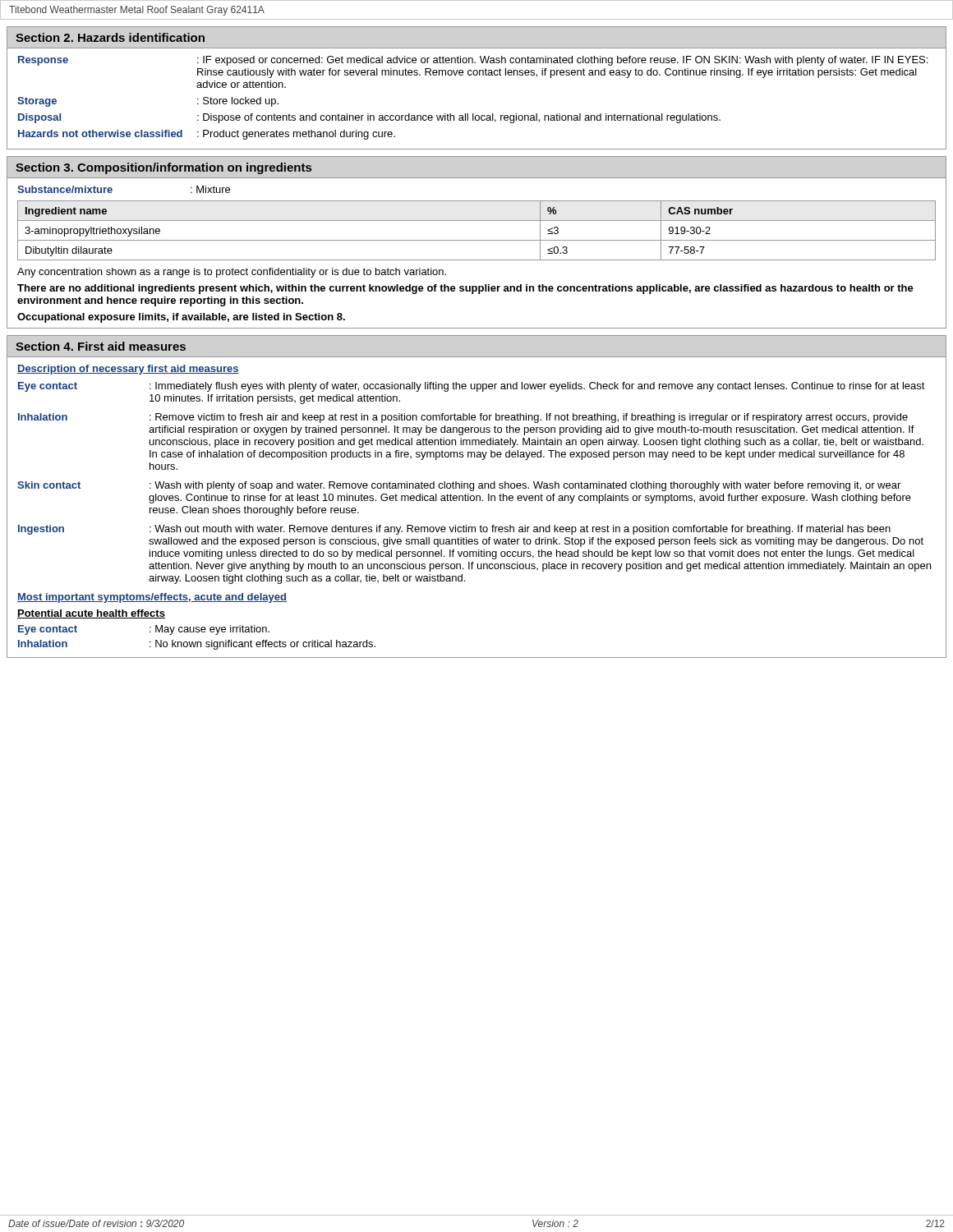Where is the section header that starts "Section 3. Composition/information"?
Viewport: 953px width, 1232px height.
164,167
